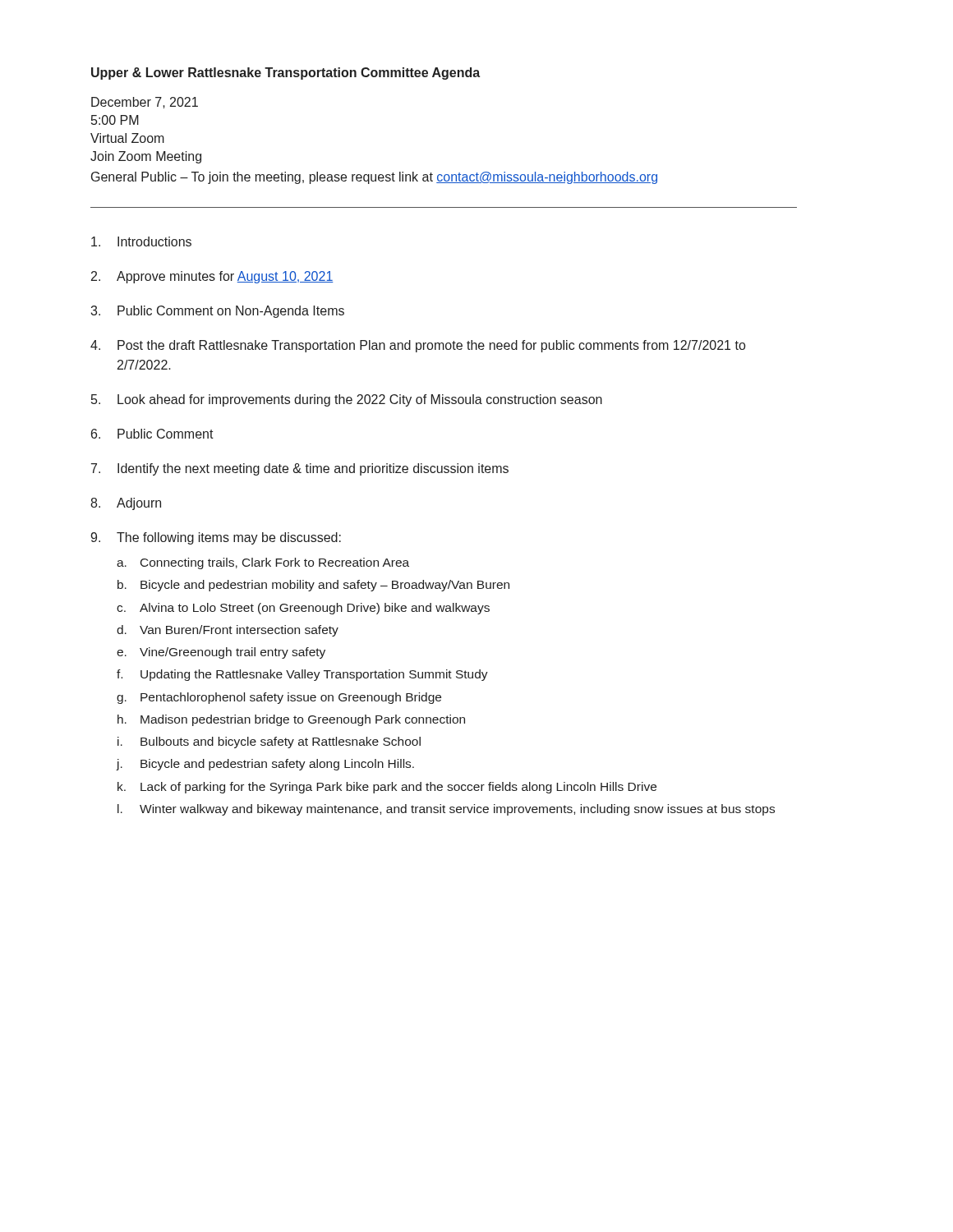Click on the element starting "6. Public Comment"
The image size is (953, 1232).
coord(152,434)
